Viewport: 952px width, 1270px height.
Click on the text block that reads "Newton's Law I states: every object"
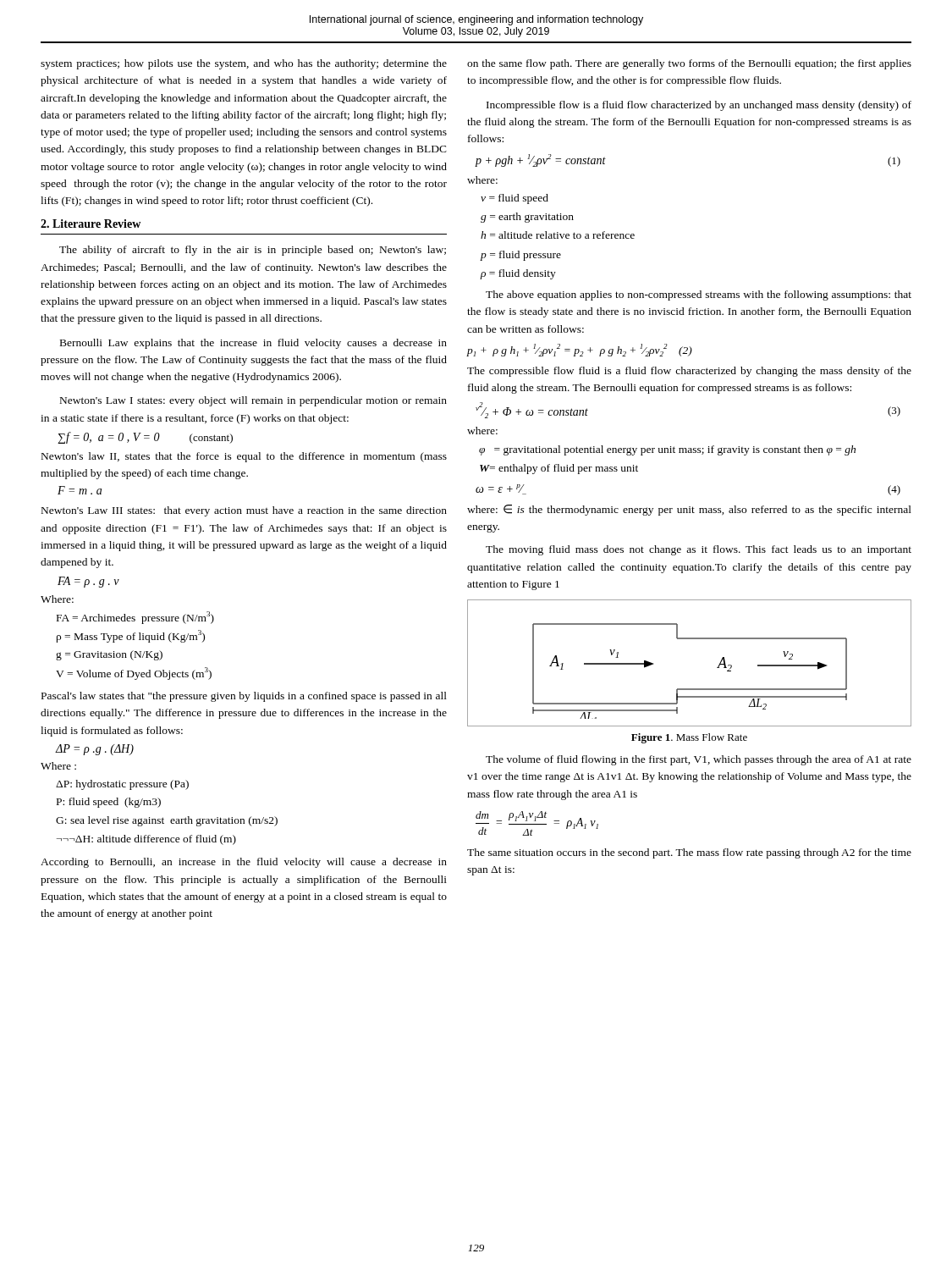244,409
